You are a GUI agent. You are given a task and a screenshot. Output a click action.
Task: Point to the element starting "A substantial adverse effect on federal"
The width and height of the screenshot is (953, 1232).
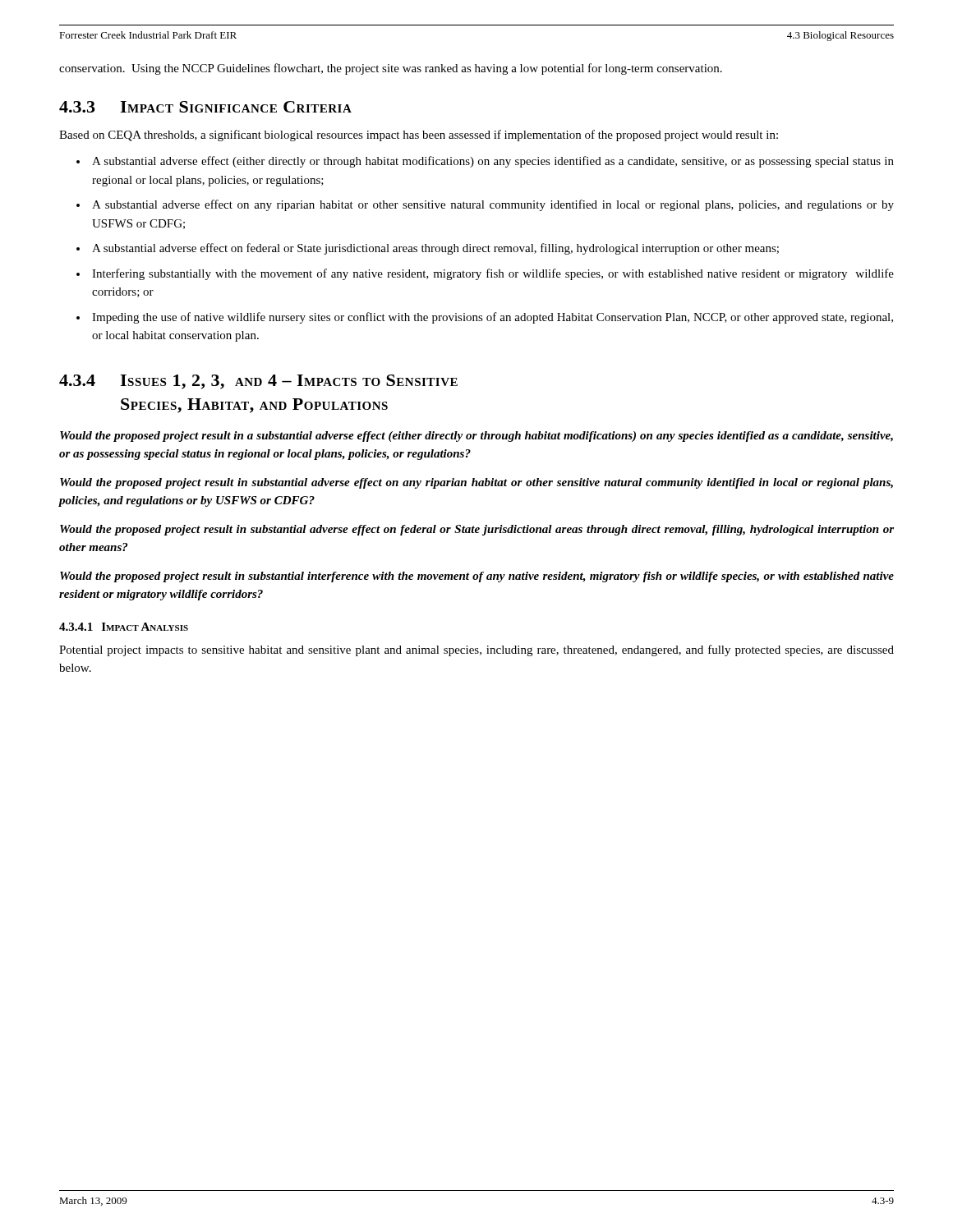click(436, 248)
